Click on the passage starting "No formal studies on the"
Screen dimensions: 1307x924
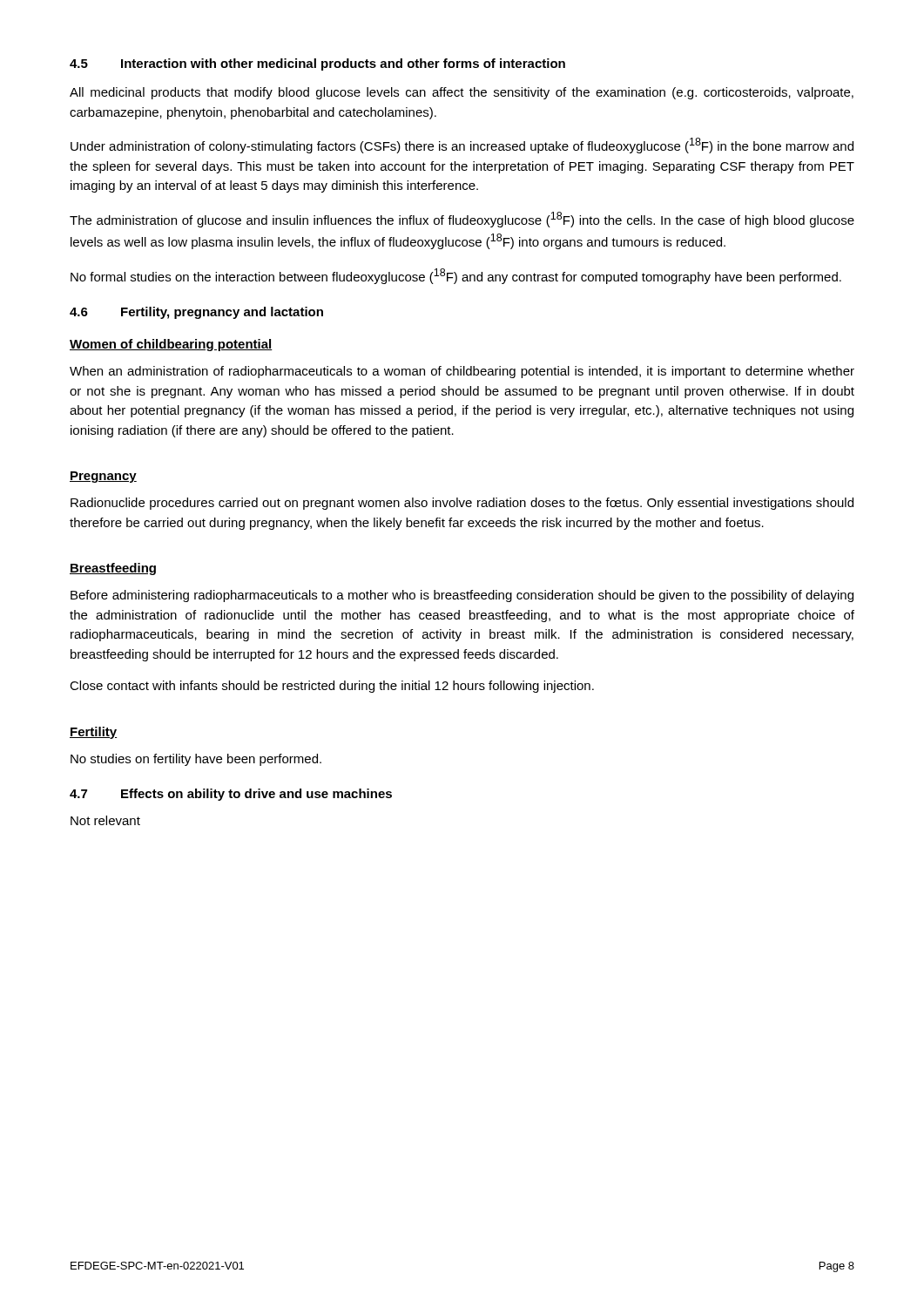tap(462, 276)
